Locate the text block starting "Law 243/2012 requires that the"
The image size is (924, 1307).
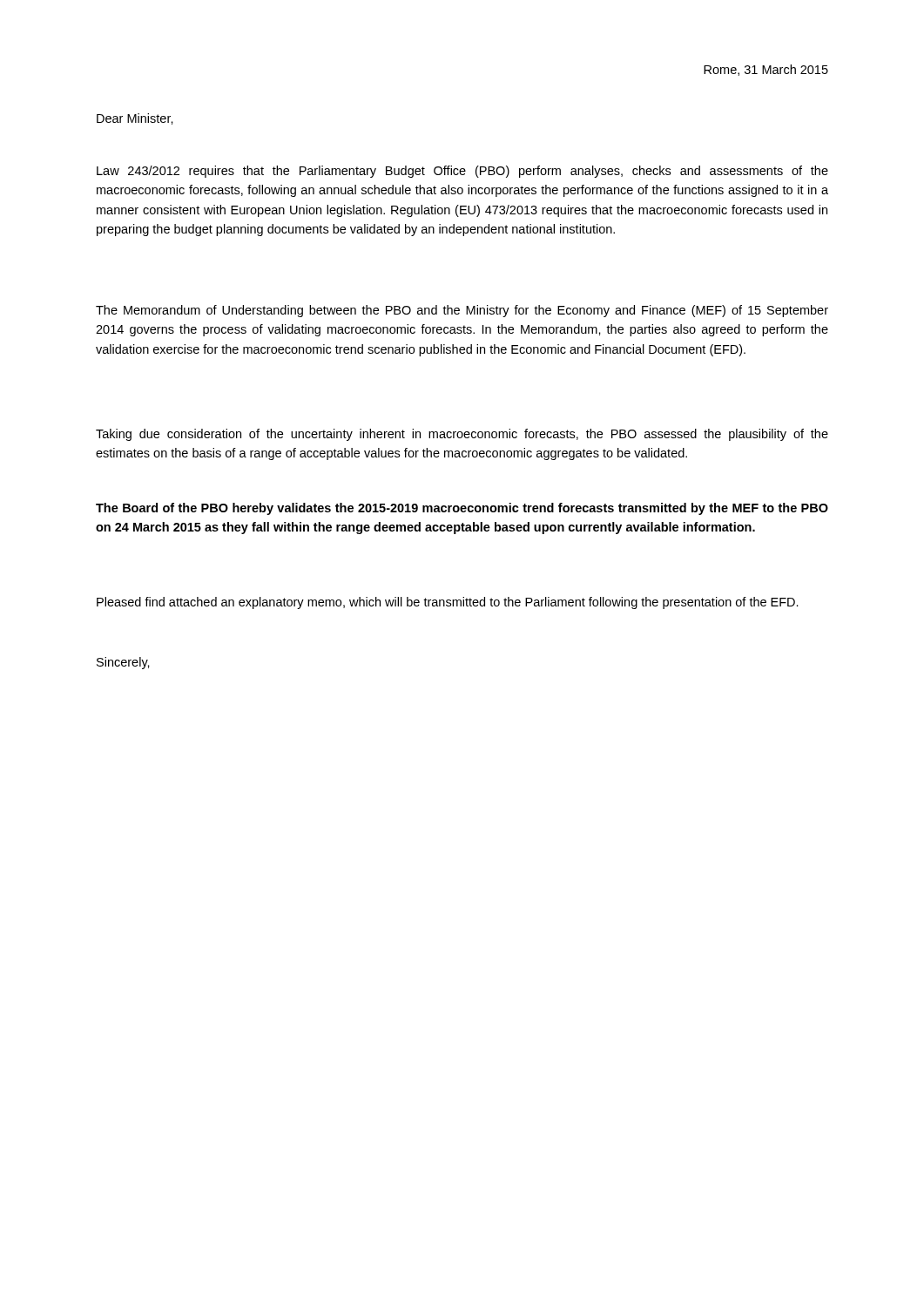point(462,200)
